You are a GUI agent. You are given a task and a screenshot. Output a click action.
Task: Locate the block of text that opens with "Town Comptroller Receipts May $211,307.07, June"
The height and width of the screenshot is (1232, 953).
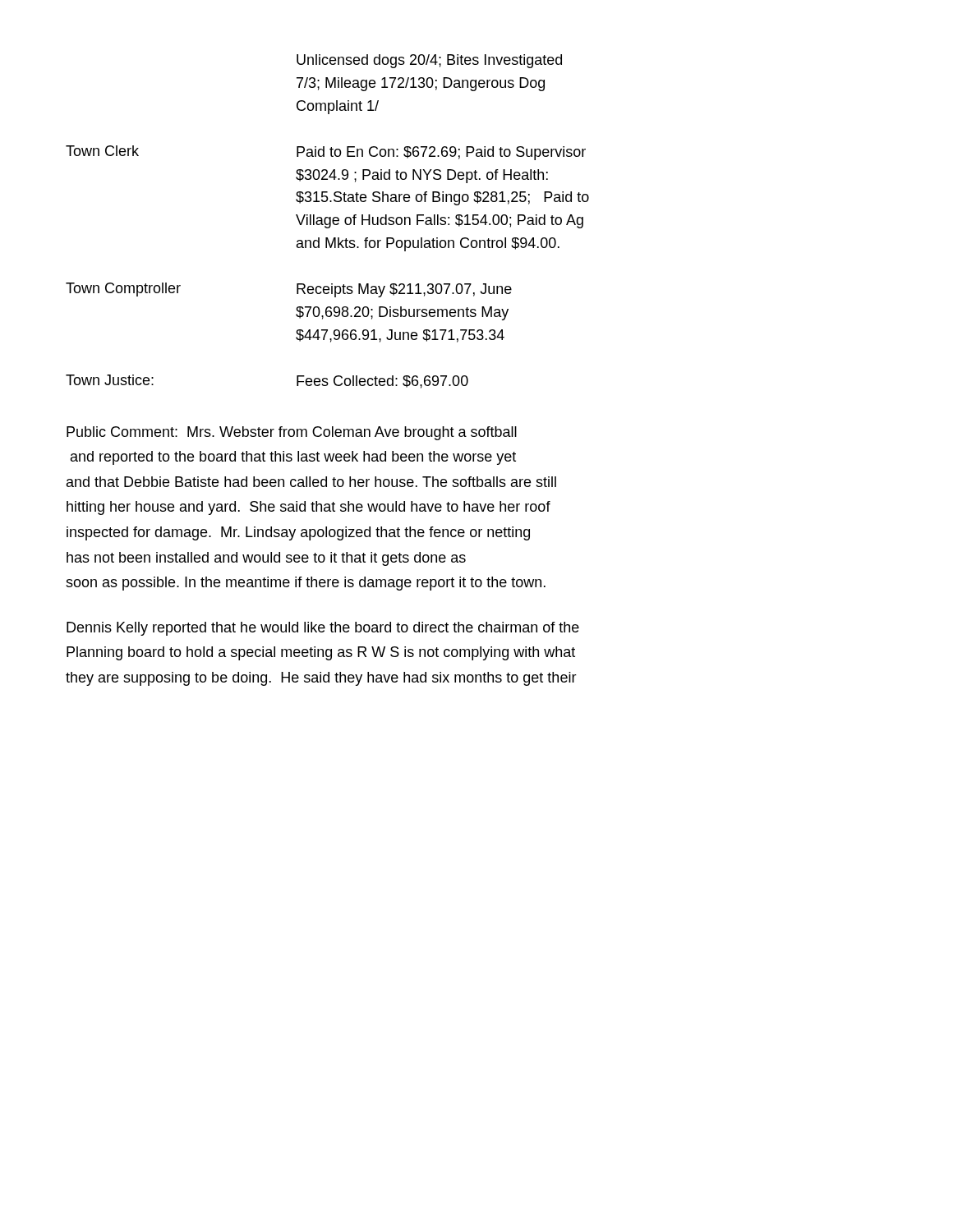click(x=476, y=313)
